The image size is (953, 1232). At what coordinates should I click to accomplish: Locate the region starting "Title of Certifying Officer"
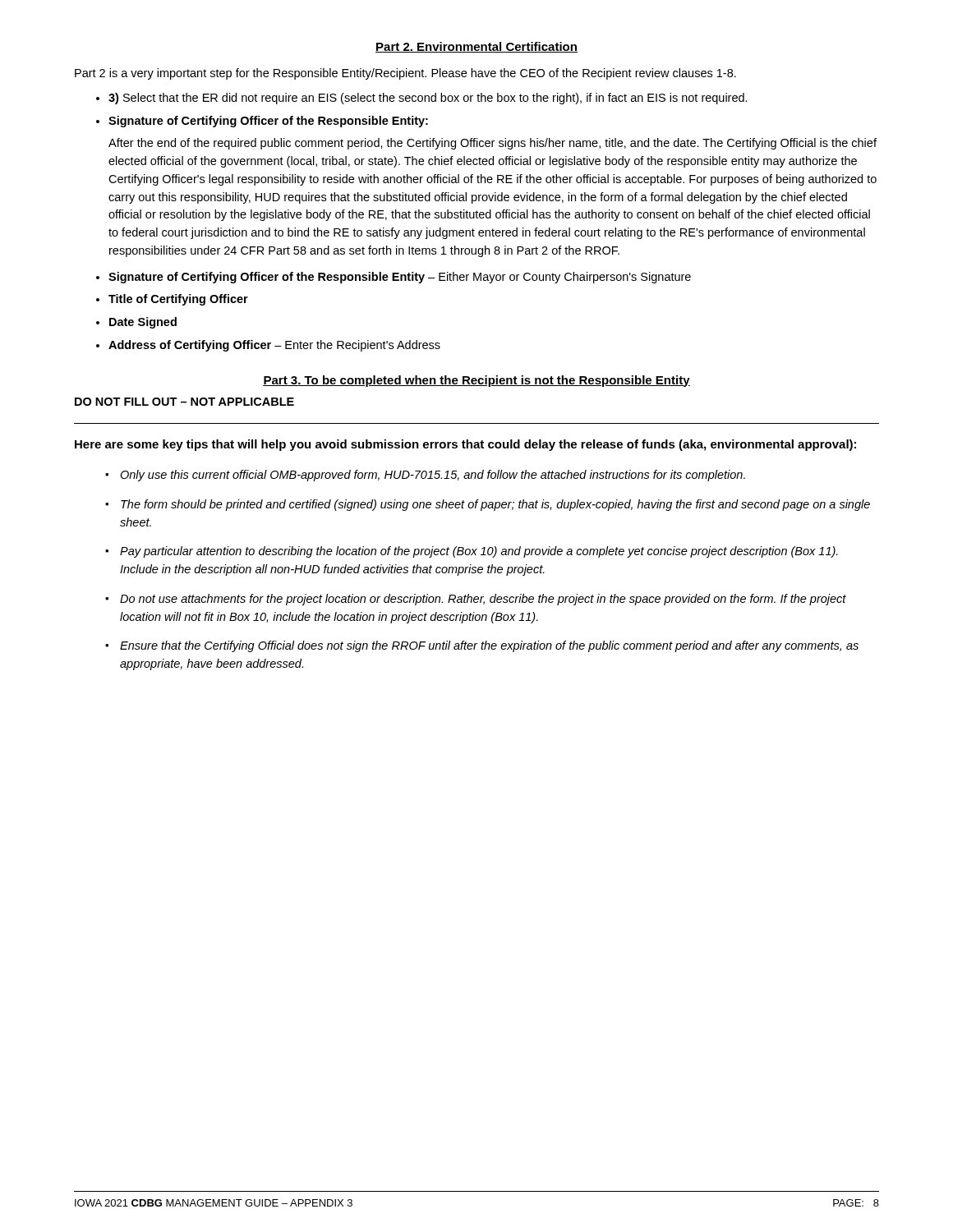[178, 299]
